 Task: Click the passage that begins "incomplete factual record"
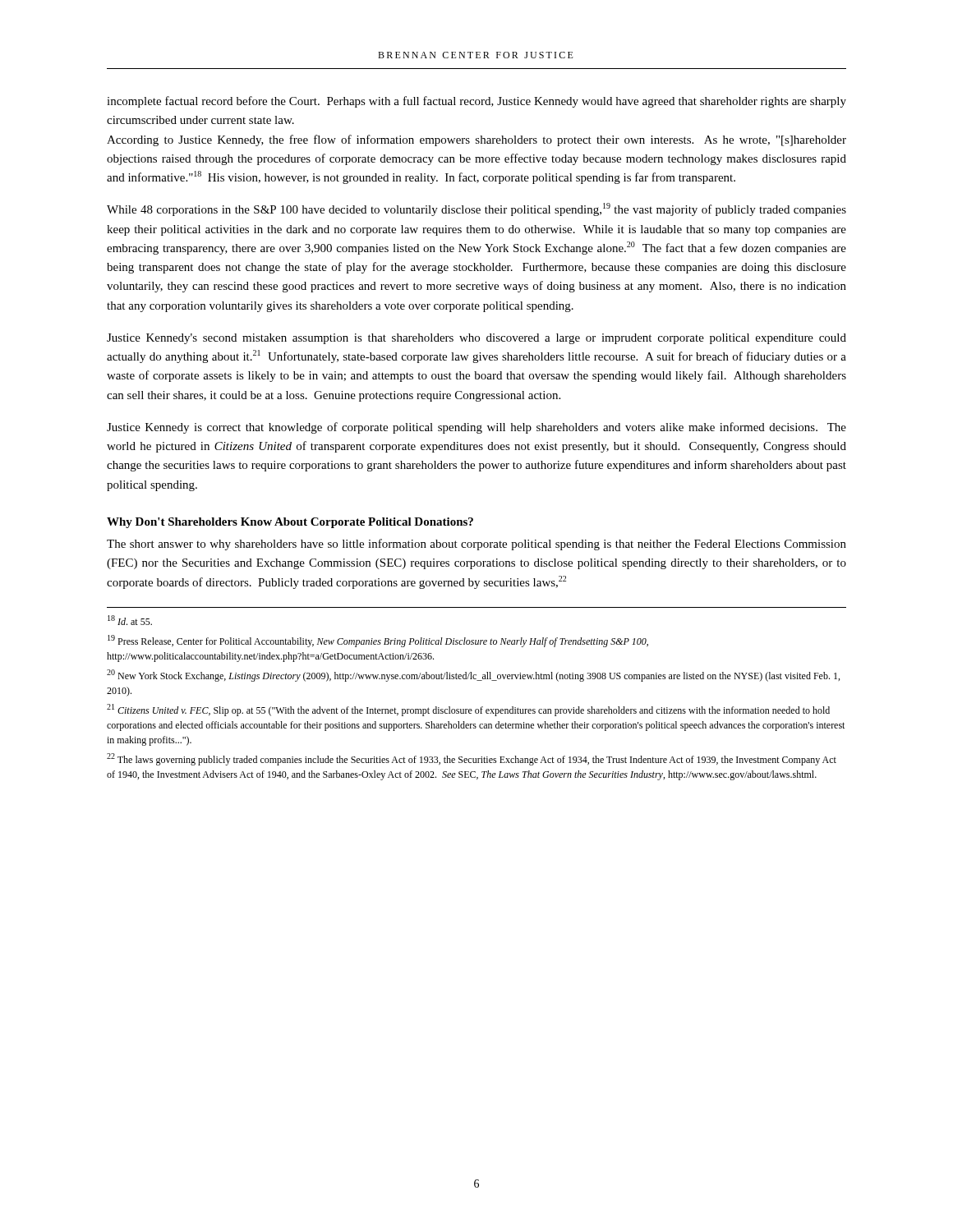tap(476, 139)
